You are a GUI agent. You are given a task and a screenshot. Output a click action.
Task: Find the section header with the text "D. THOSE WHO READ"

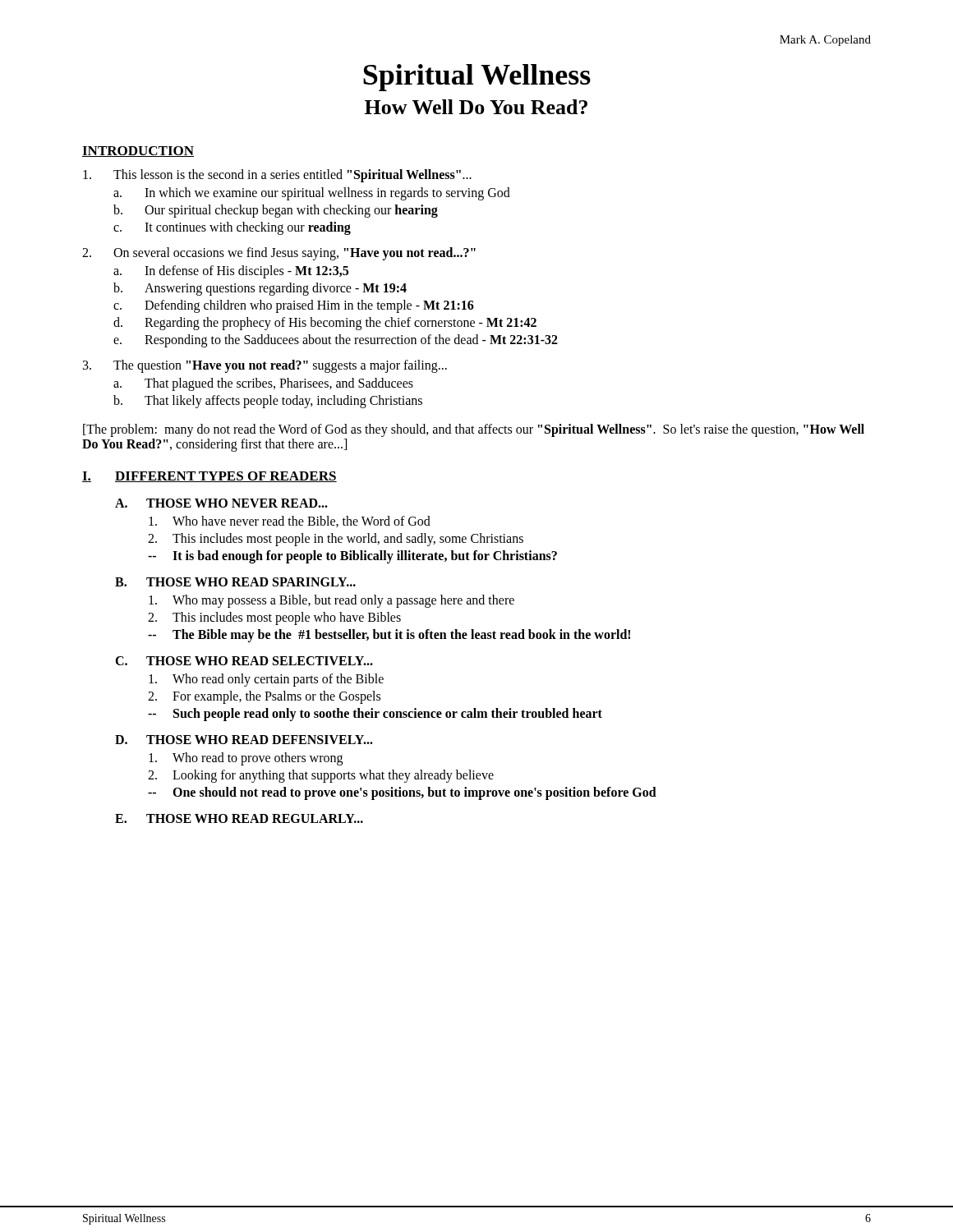[x=244, y=740]
